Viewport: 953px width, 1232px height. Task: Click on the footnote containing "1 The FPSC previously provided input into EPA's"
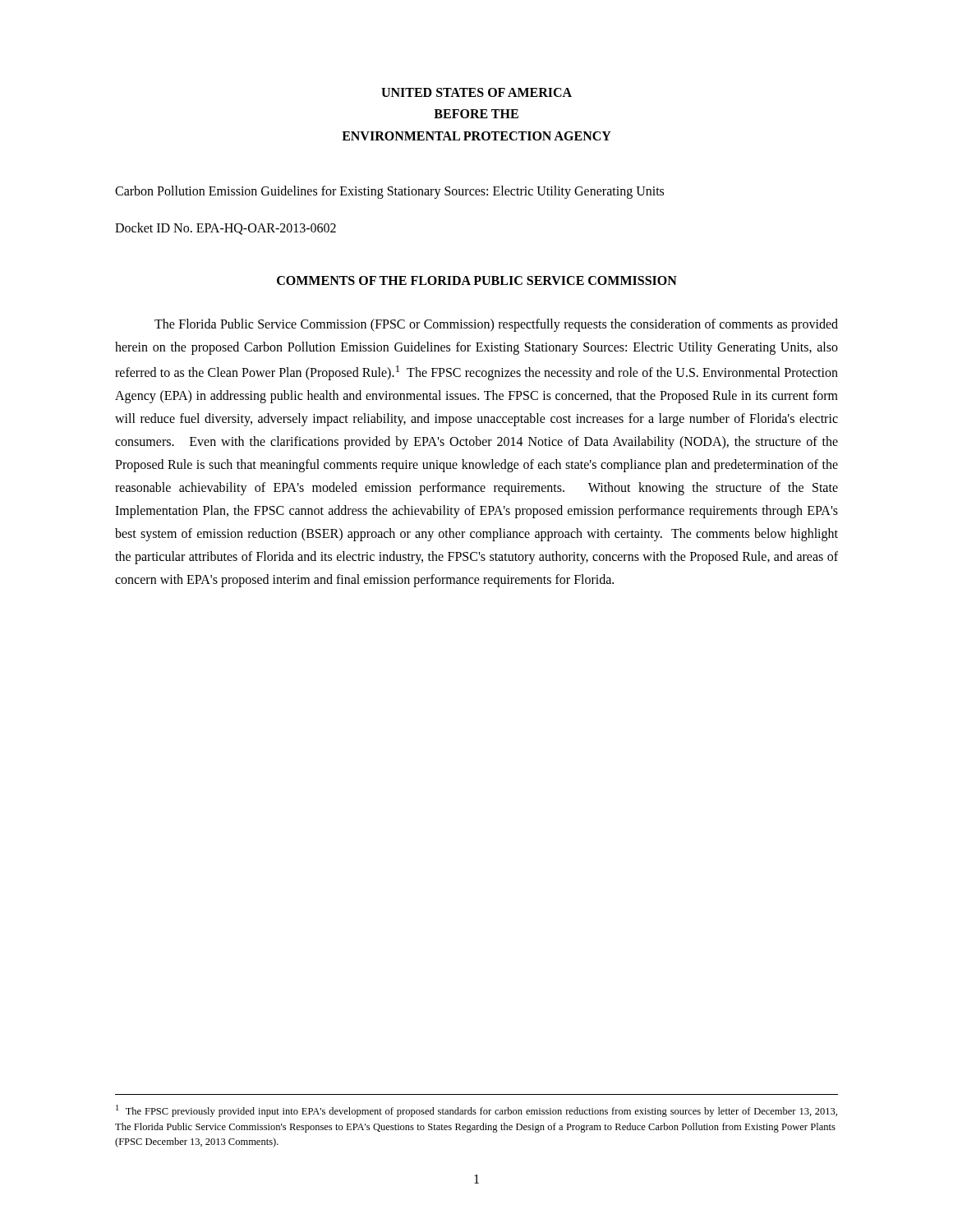pyautogui.click(x=476, y=1125)
